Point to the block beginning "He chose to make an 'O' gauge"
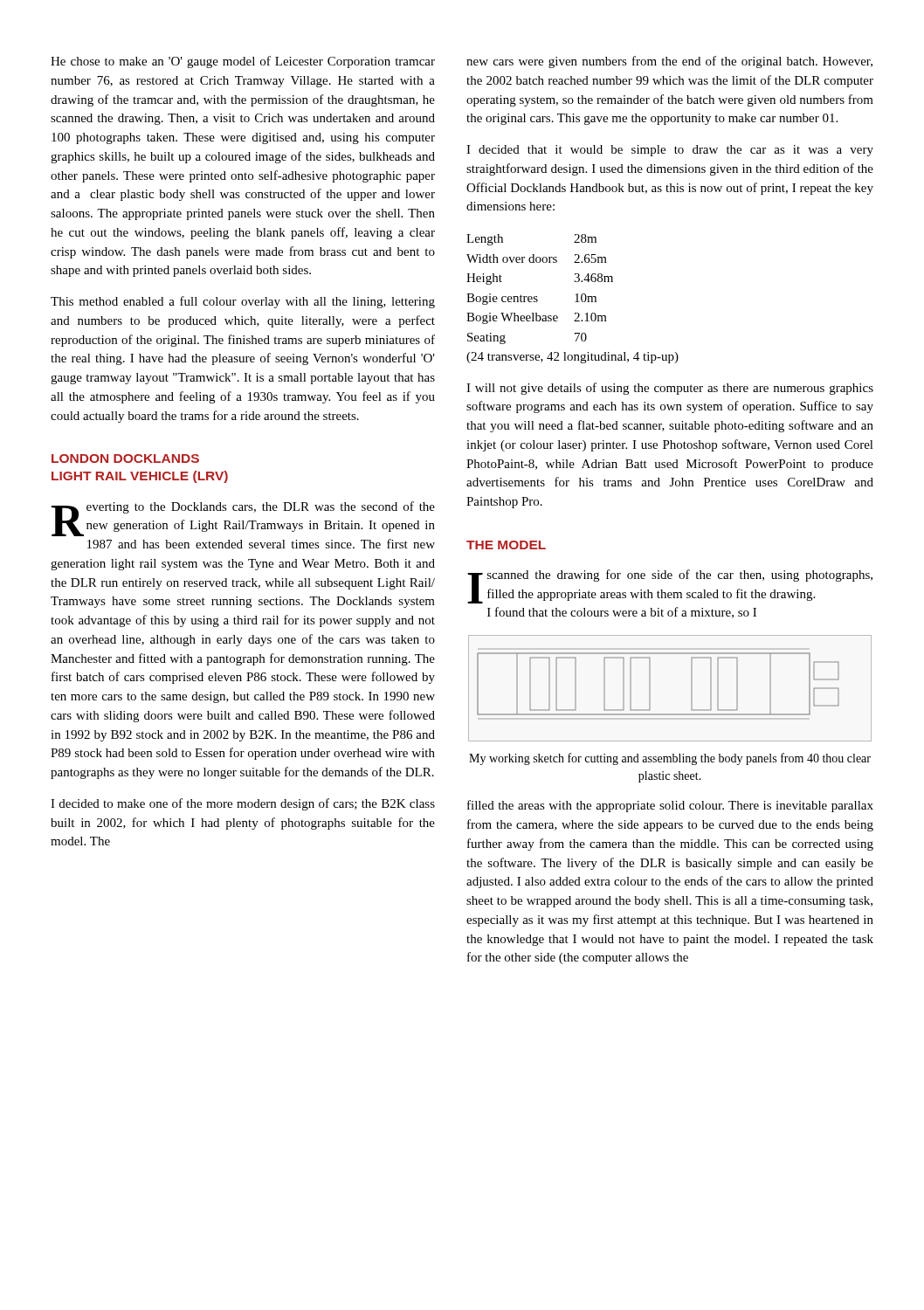924x1310 pixels. click(x=243, y=166)
